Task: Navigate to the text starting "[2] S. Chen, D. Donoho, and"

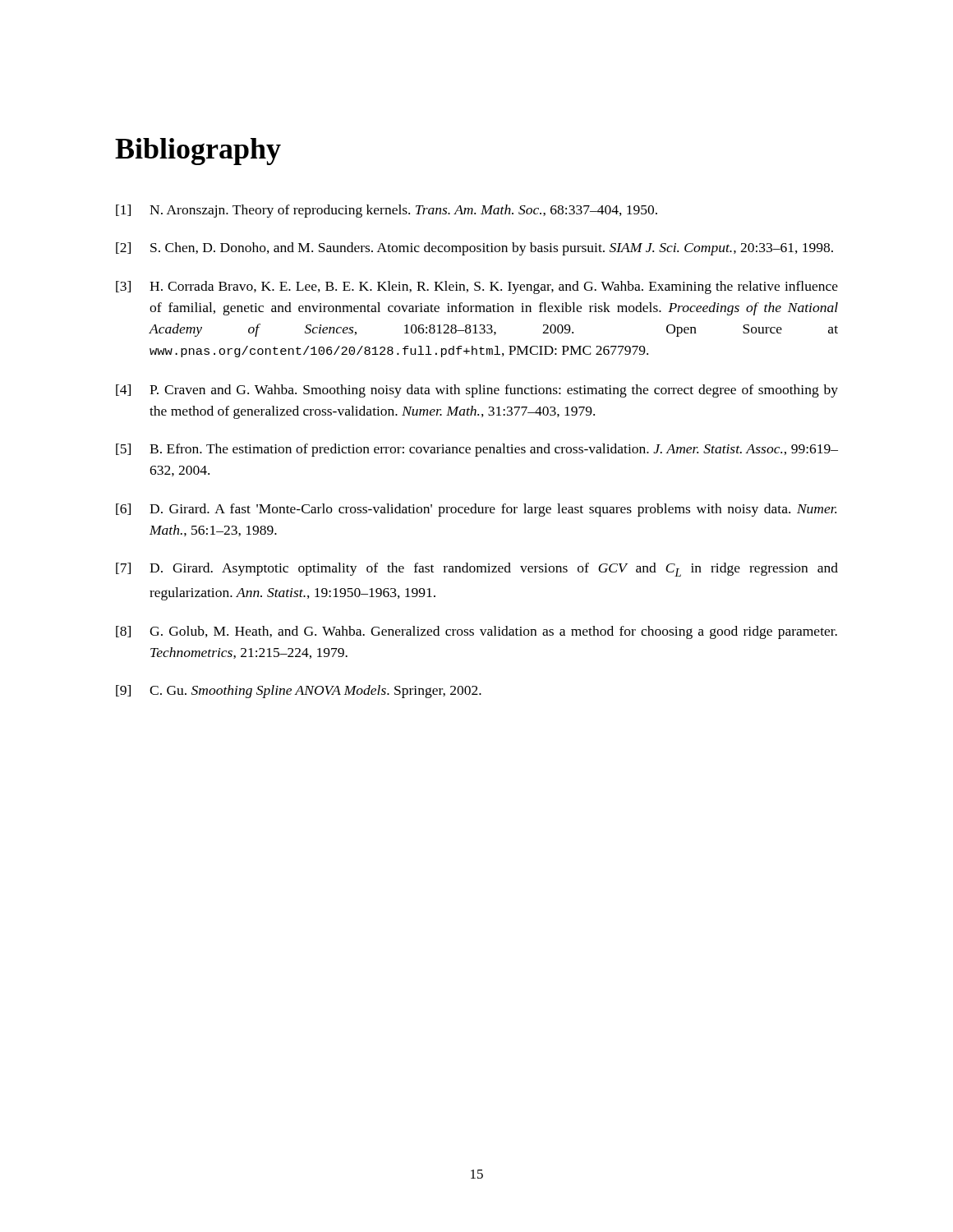Action: click(476, 248)
